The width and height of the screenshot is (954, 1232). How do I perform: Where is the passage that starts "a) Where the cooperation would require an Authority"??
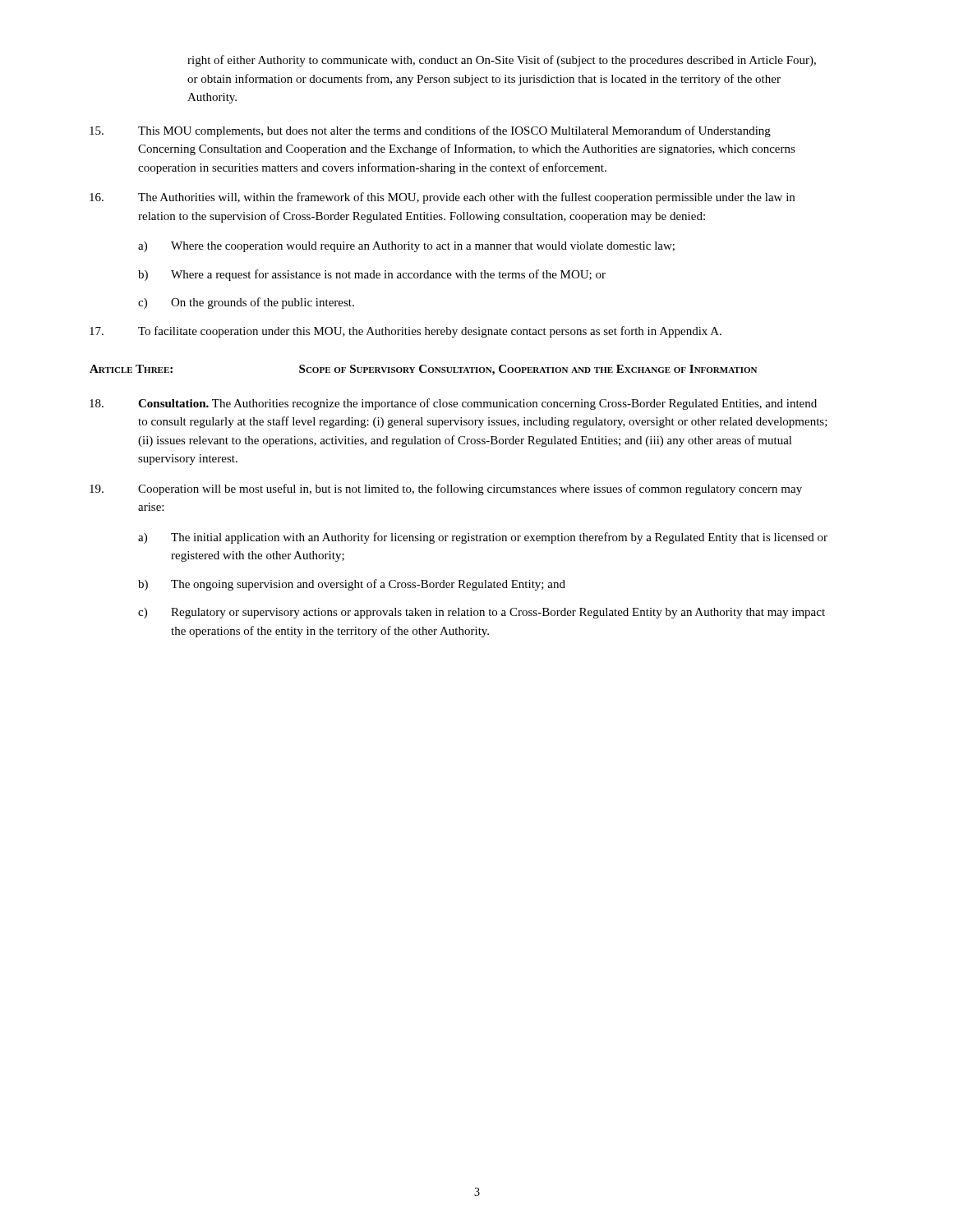[483, 246]
